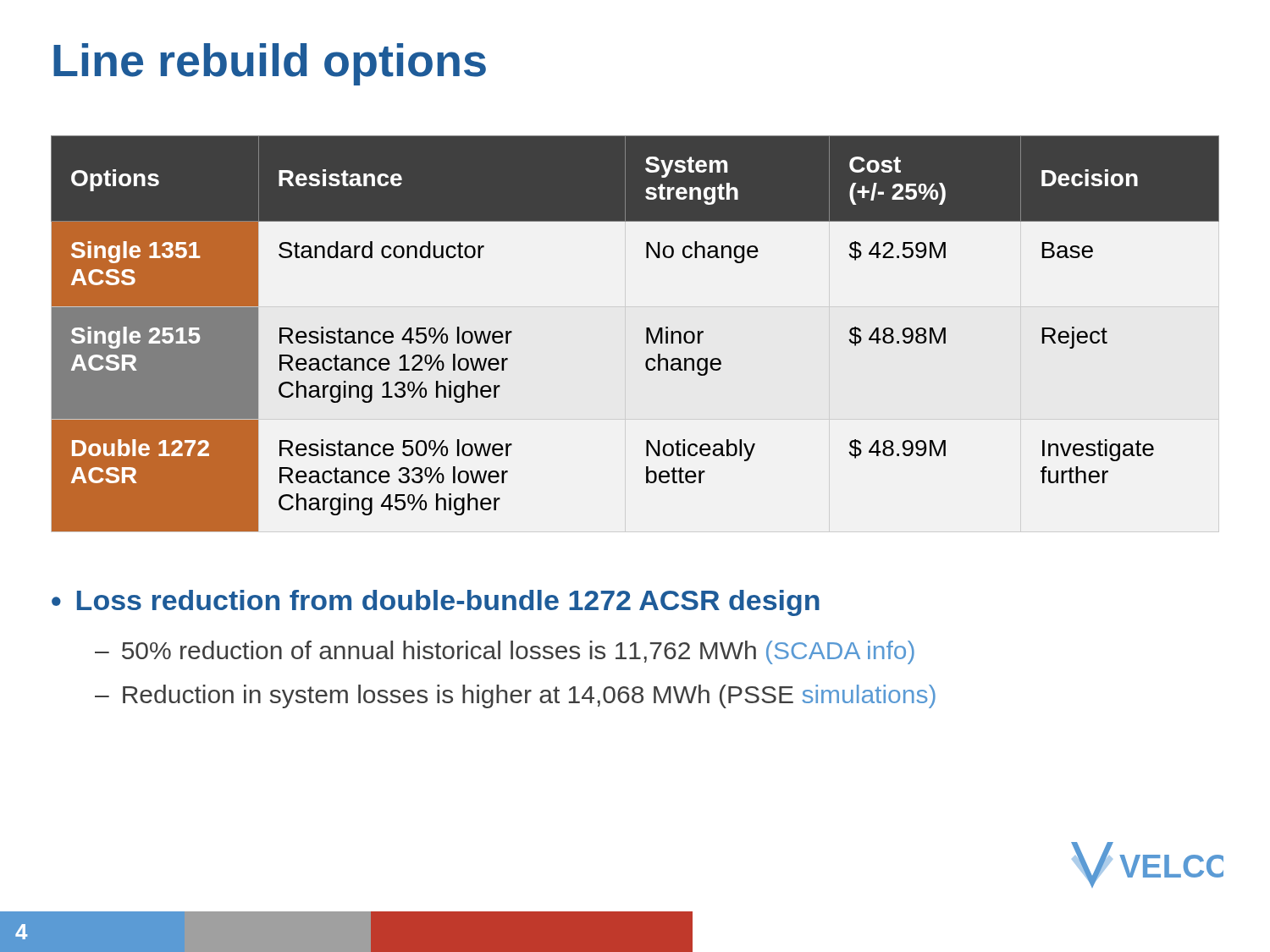The width and height of the screenshot is (1270, 952).
Task: Locate the logo
Action: 1145,867
